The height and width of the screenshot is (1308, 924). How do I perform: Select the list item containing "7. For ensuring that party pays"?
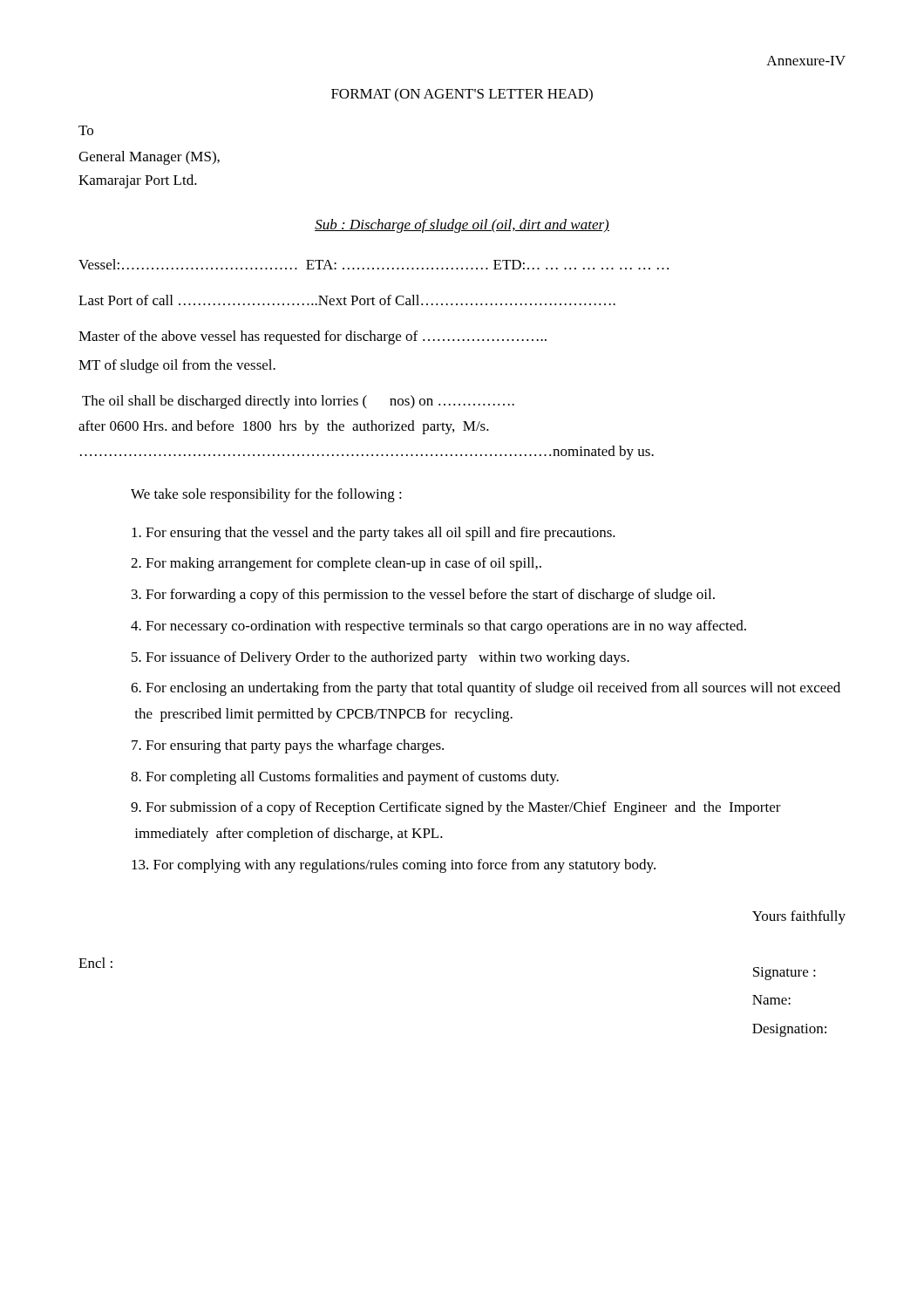pos(288,745)
